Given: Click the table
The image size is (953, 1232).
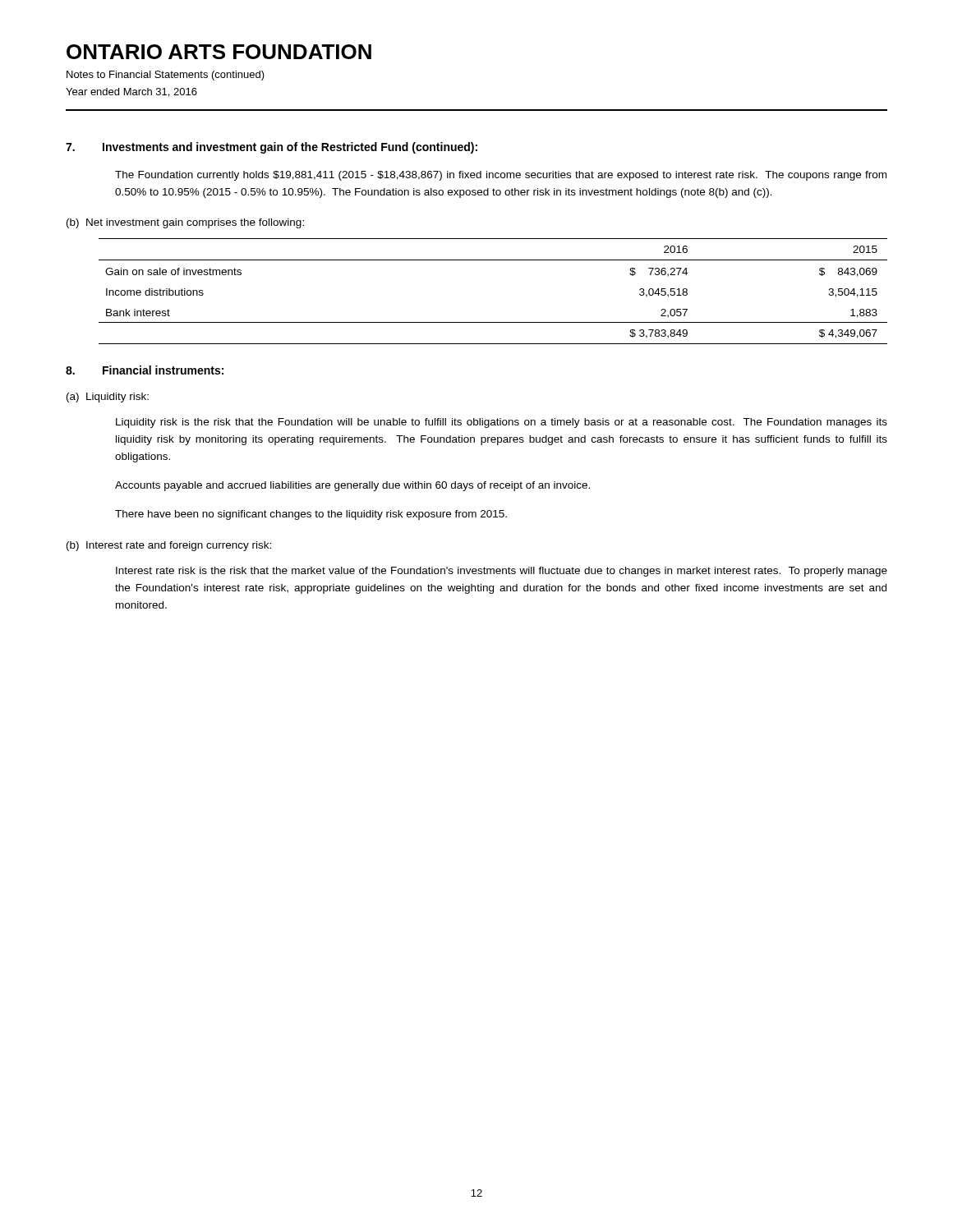Looking at the screenshot, I should [x=476, y=291].
